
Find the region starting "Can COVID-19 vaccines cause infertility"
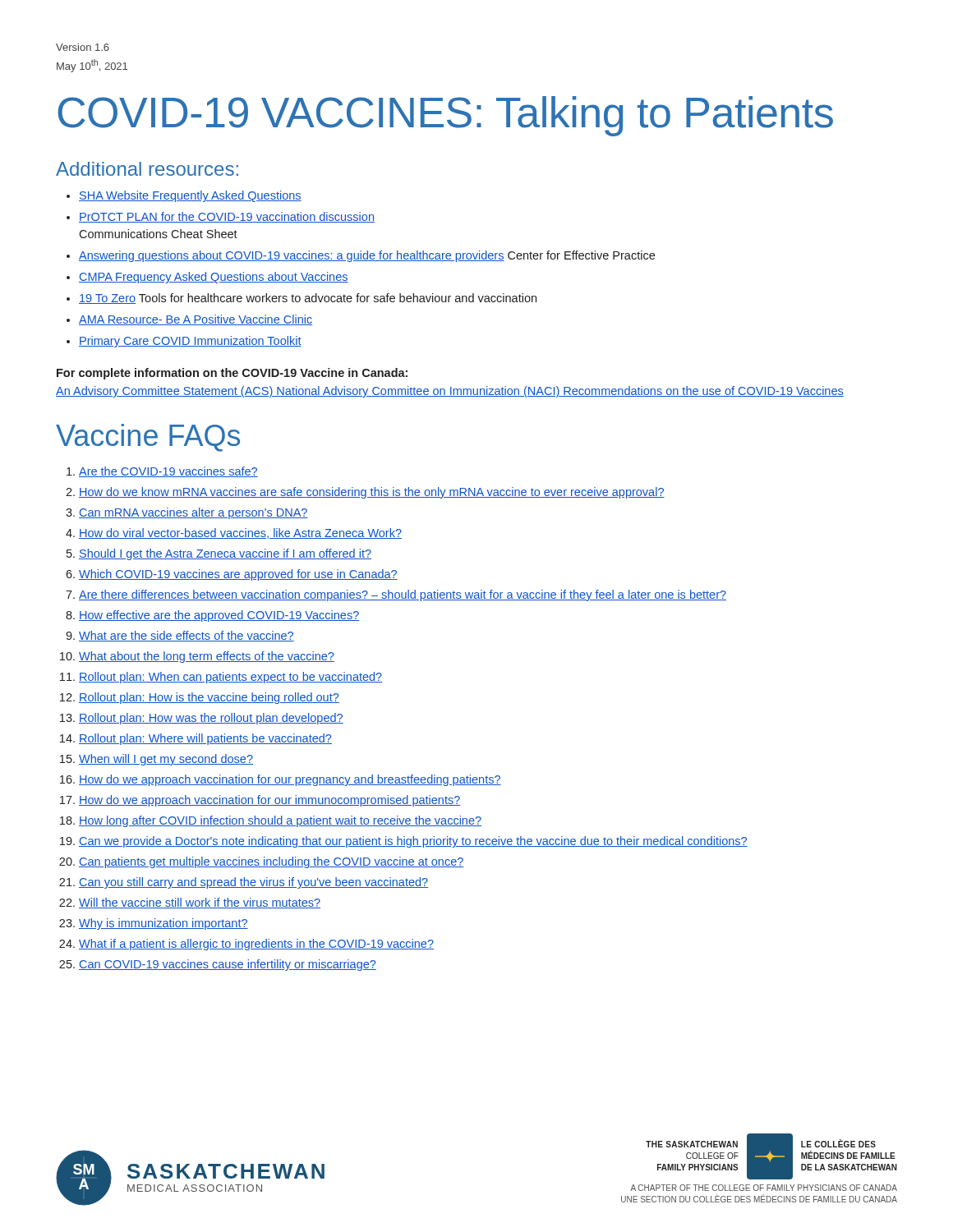point(228,964)
